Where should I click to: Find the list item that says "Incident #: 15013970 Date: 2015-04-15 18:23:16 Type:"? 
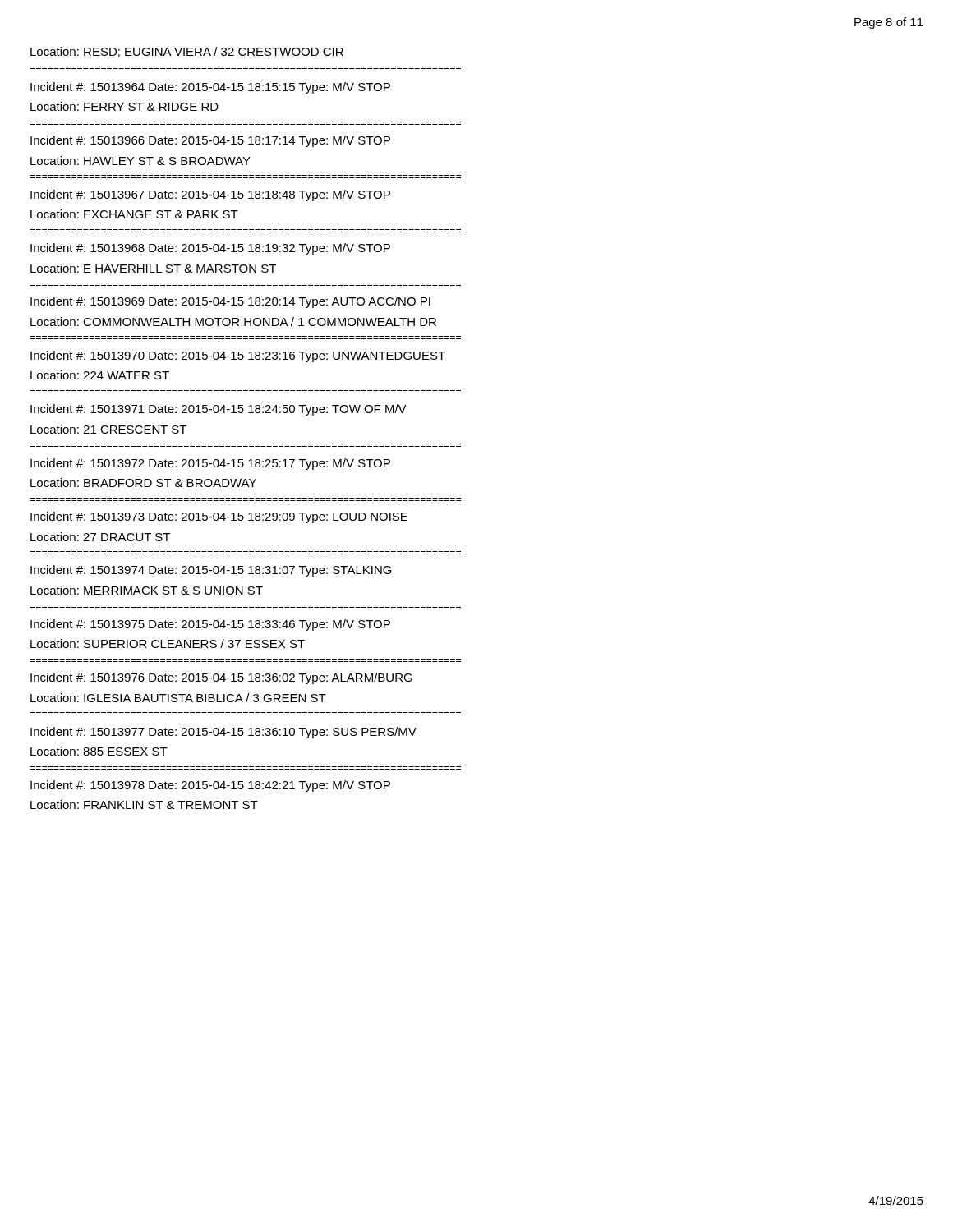[238, 356]
